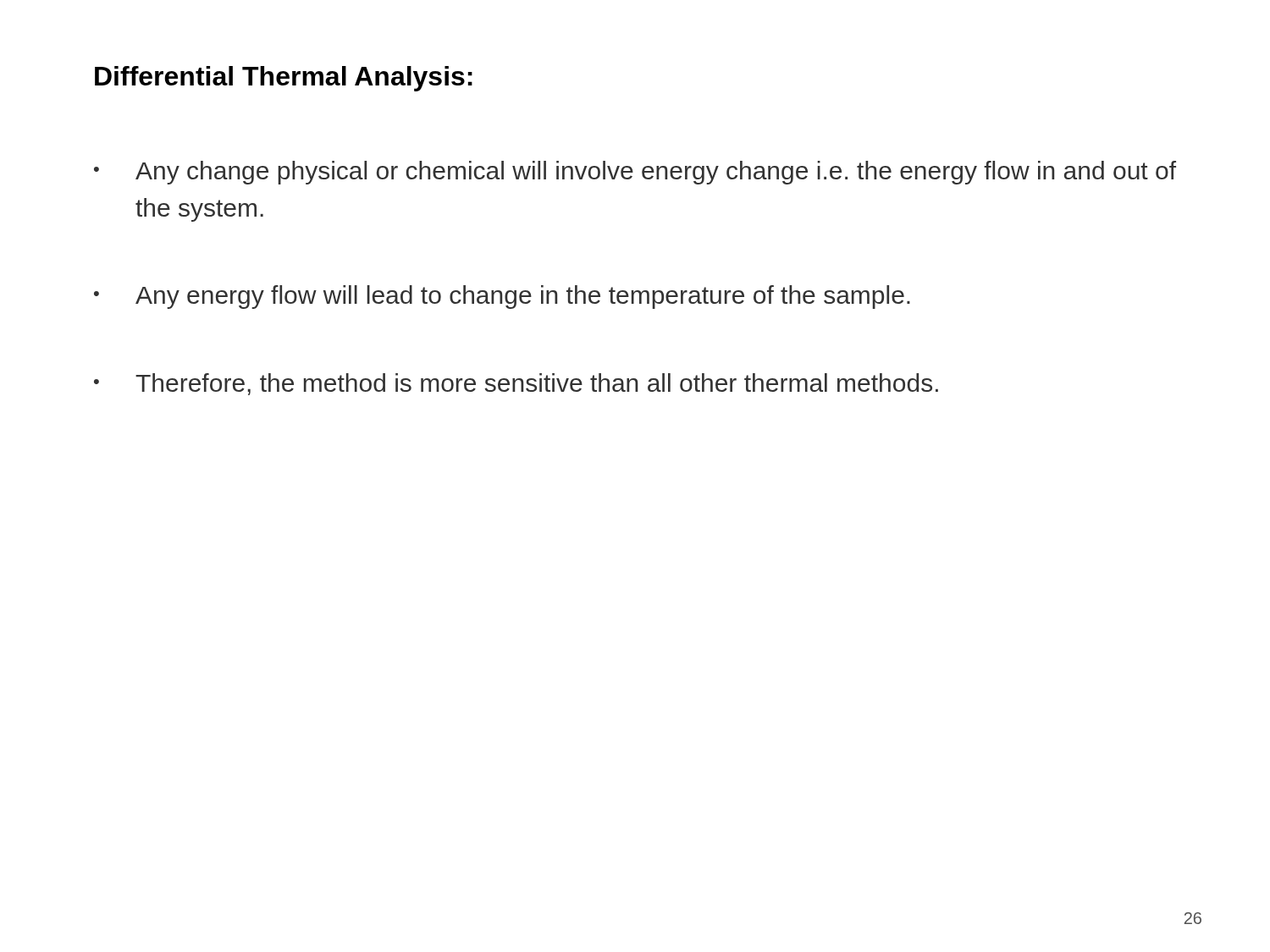Select the passage starting "• Any energy flow will lead to"
The width and height of the screenshot is (1270, 952).
coord(635,295)
